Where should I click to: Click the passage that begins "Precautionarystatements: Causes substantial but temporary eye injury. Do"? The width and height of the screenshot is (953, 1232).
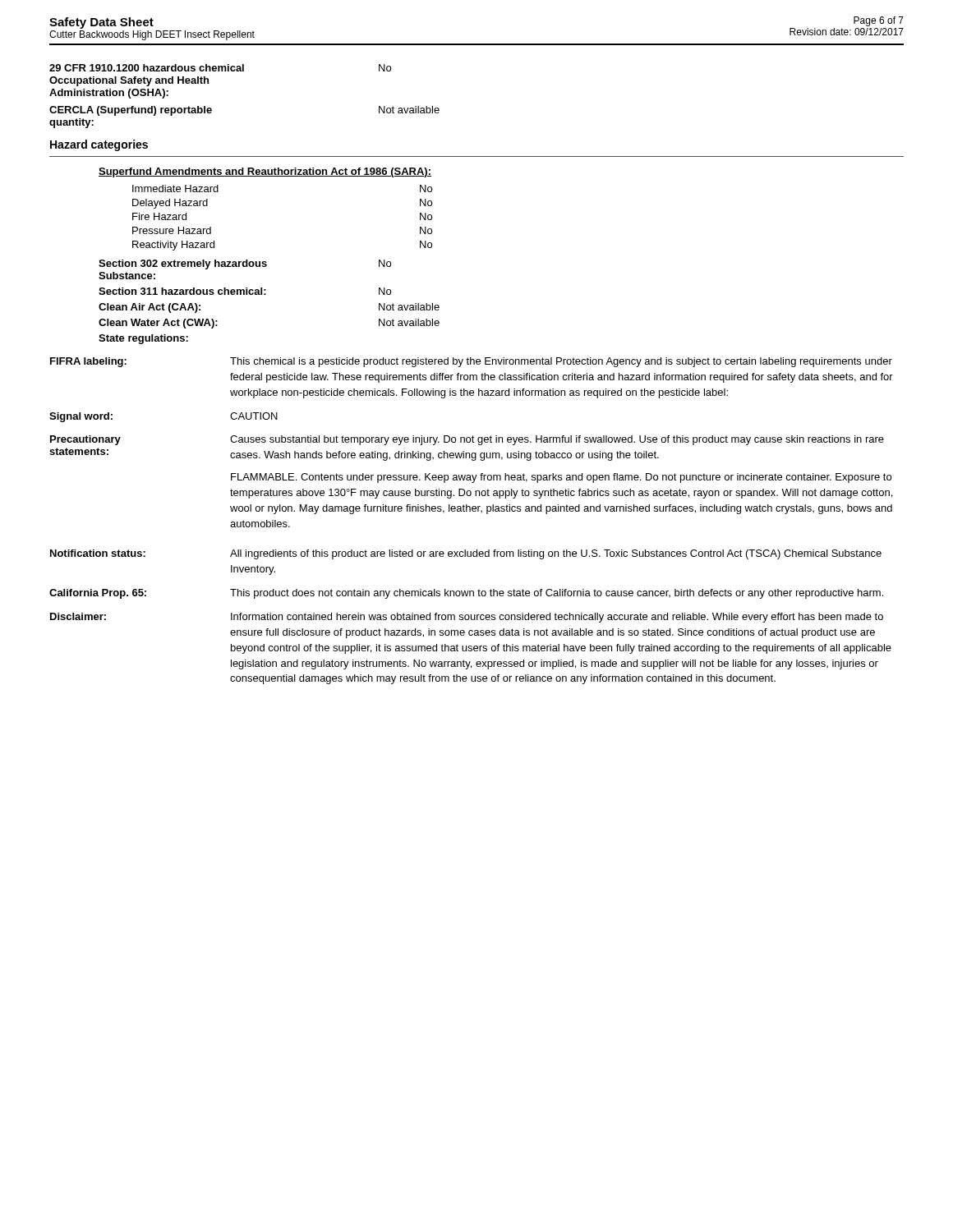(x=476, y=485)
